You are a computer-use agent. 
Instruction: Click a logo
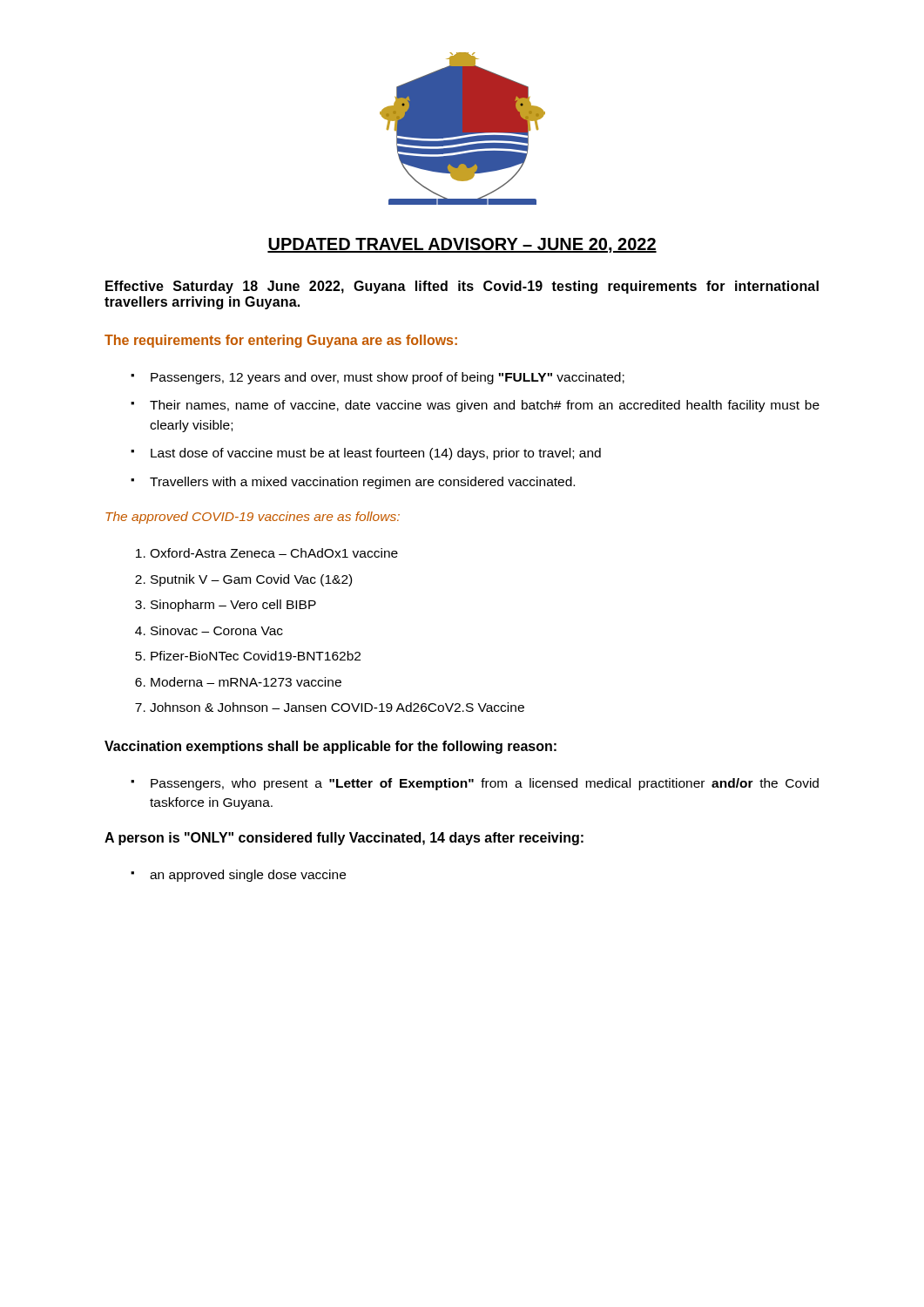(462, 130)
